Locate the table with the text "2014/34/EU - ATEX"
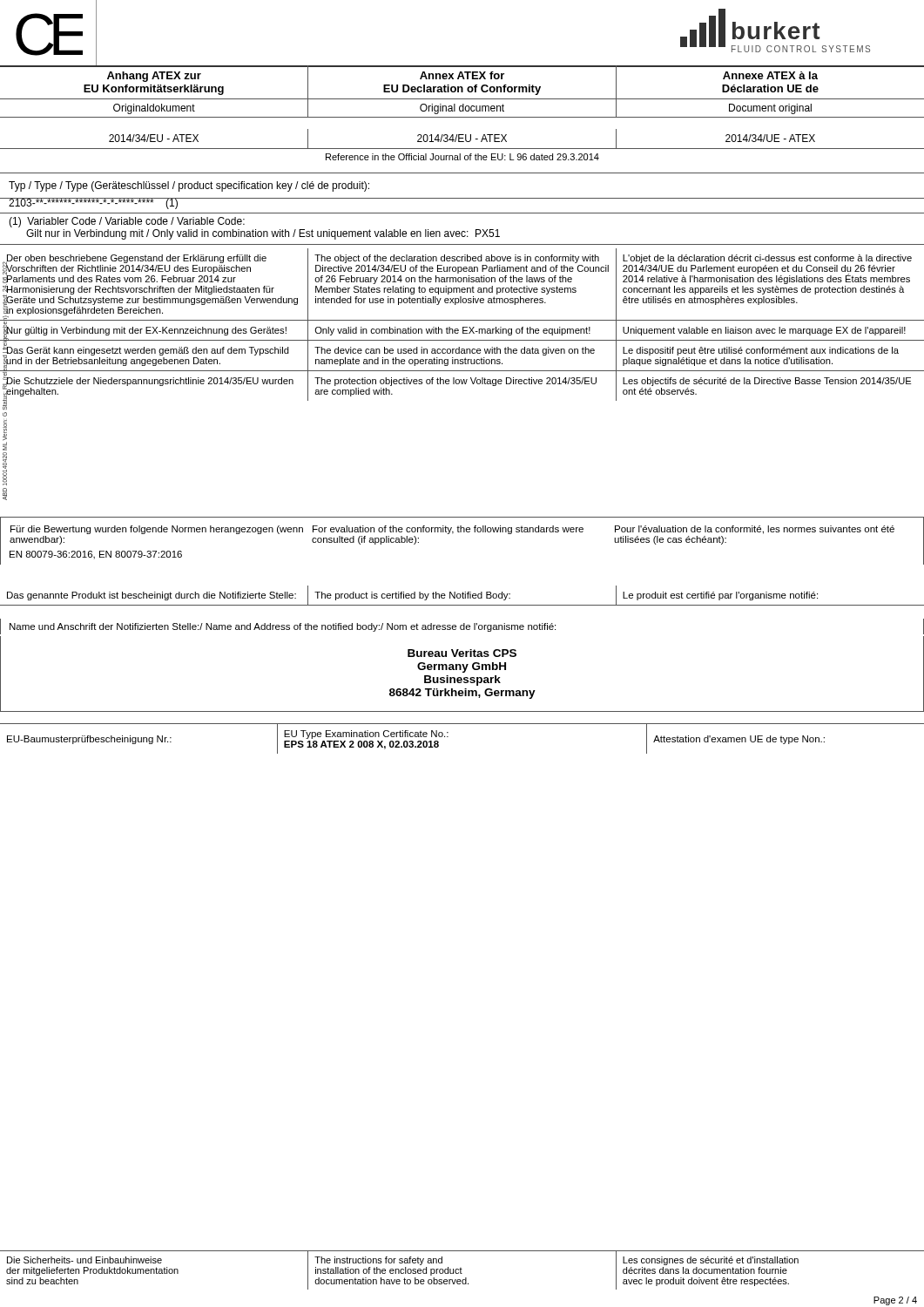Image resolution: width=924 pixels, height=1307 pixels. pyautogui.click(x=462, y=147)
